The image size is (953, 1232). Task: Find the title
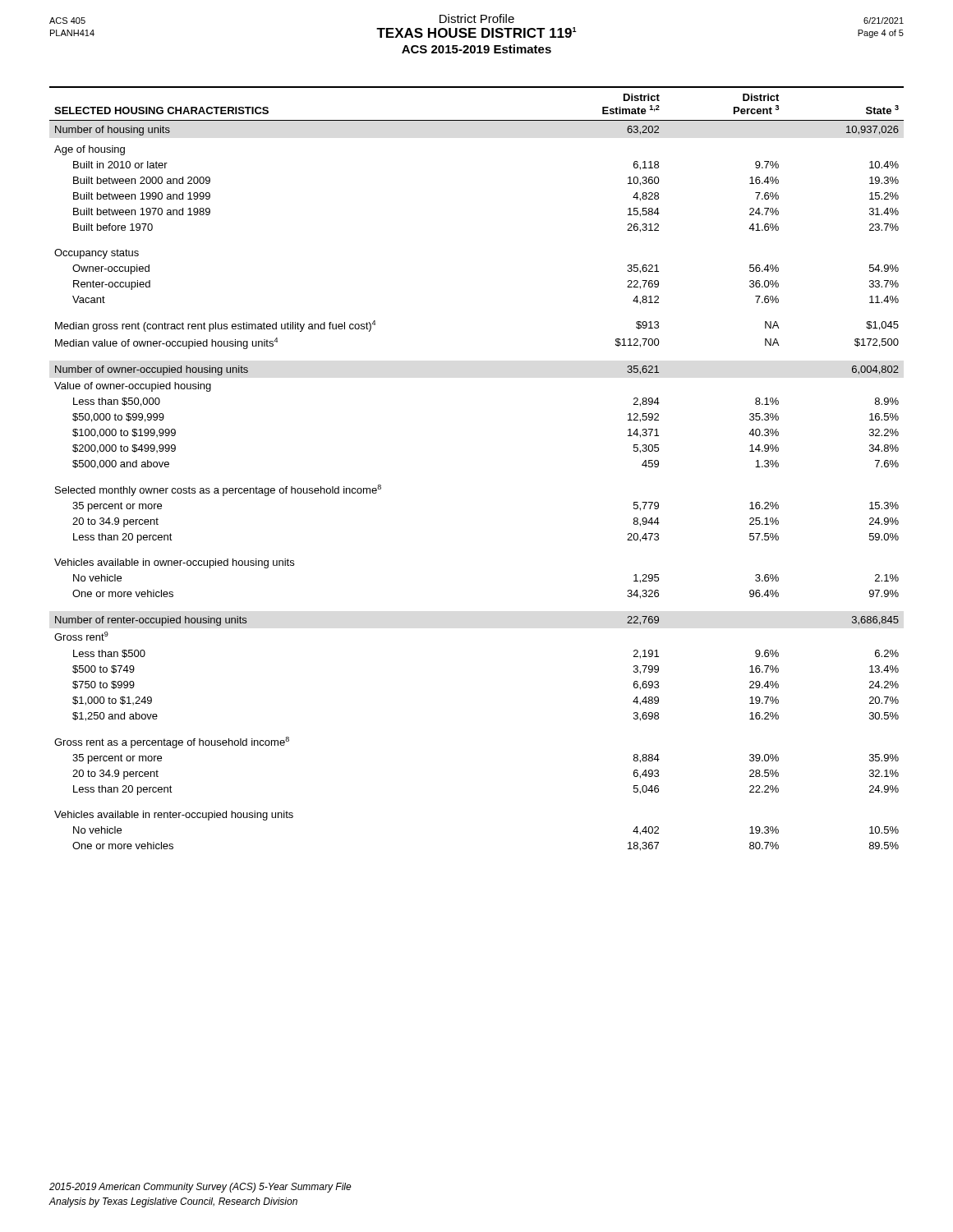pyautogui.click(x=476, y=34)
